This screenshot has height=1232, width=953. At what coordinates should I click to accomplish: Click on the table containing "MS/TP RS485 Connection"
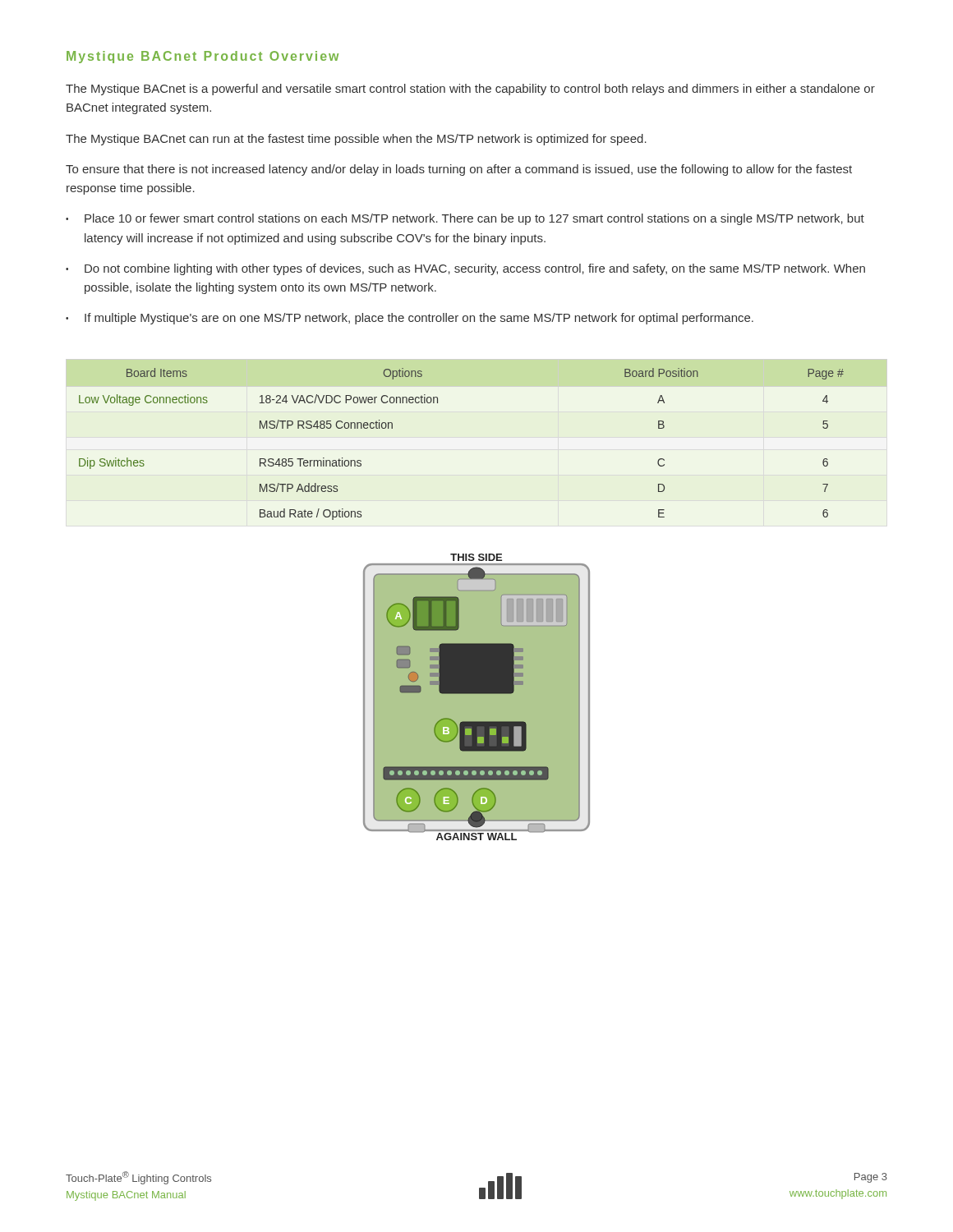pyautogui.click(x=476, y=442)
